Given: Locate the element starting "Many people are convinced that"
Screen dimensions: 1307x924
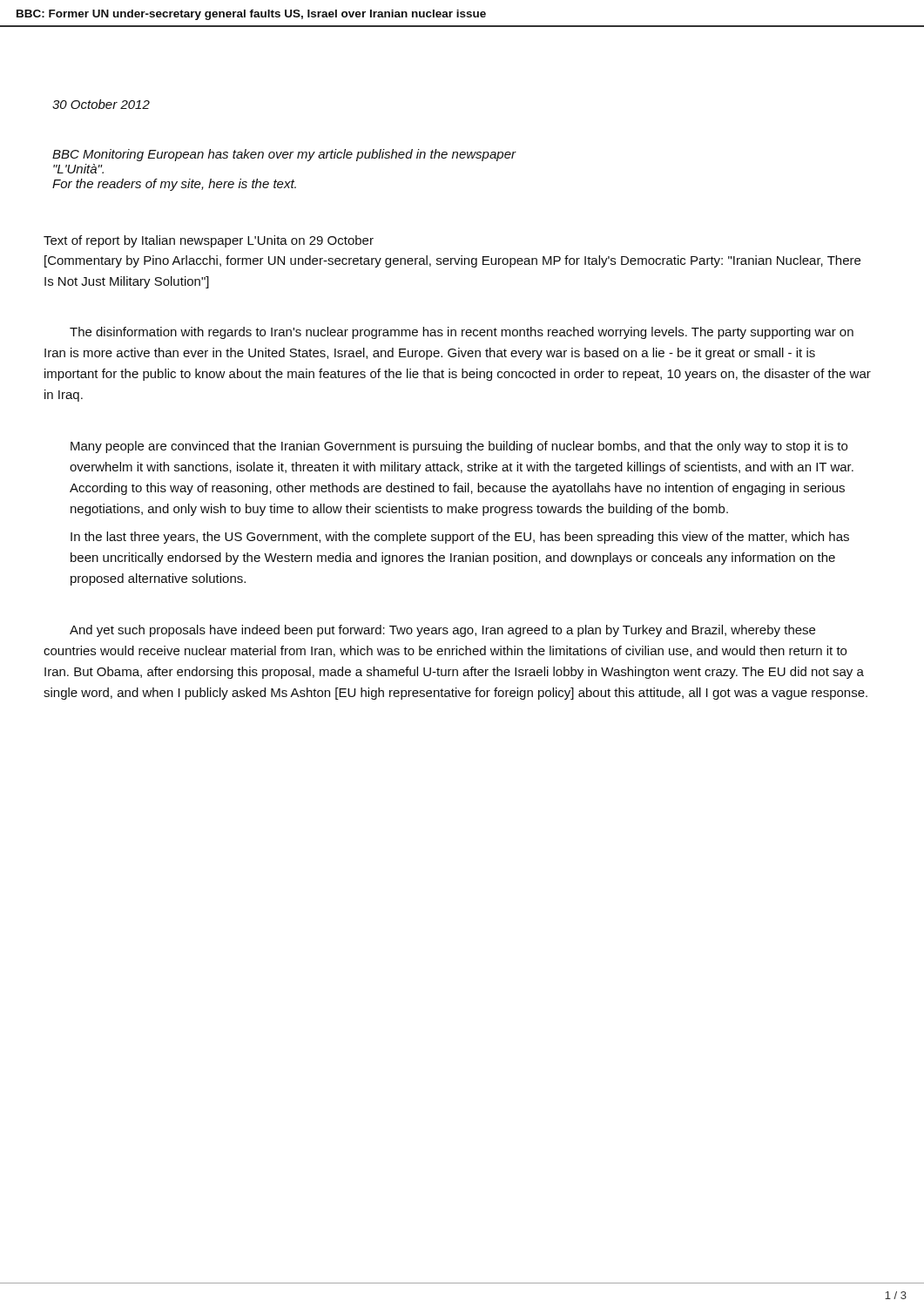Looking at the screenshot, I should [471, 512].
